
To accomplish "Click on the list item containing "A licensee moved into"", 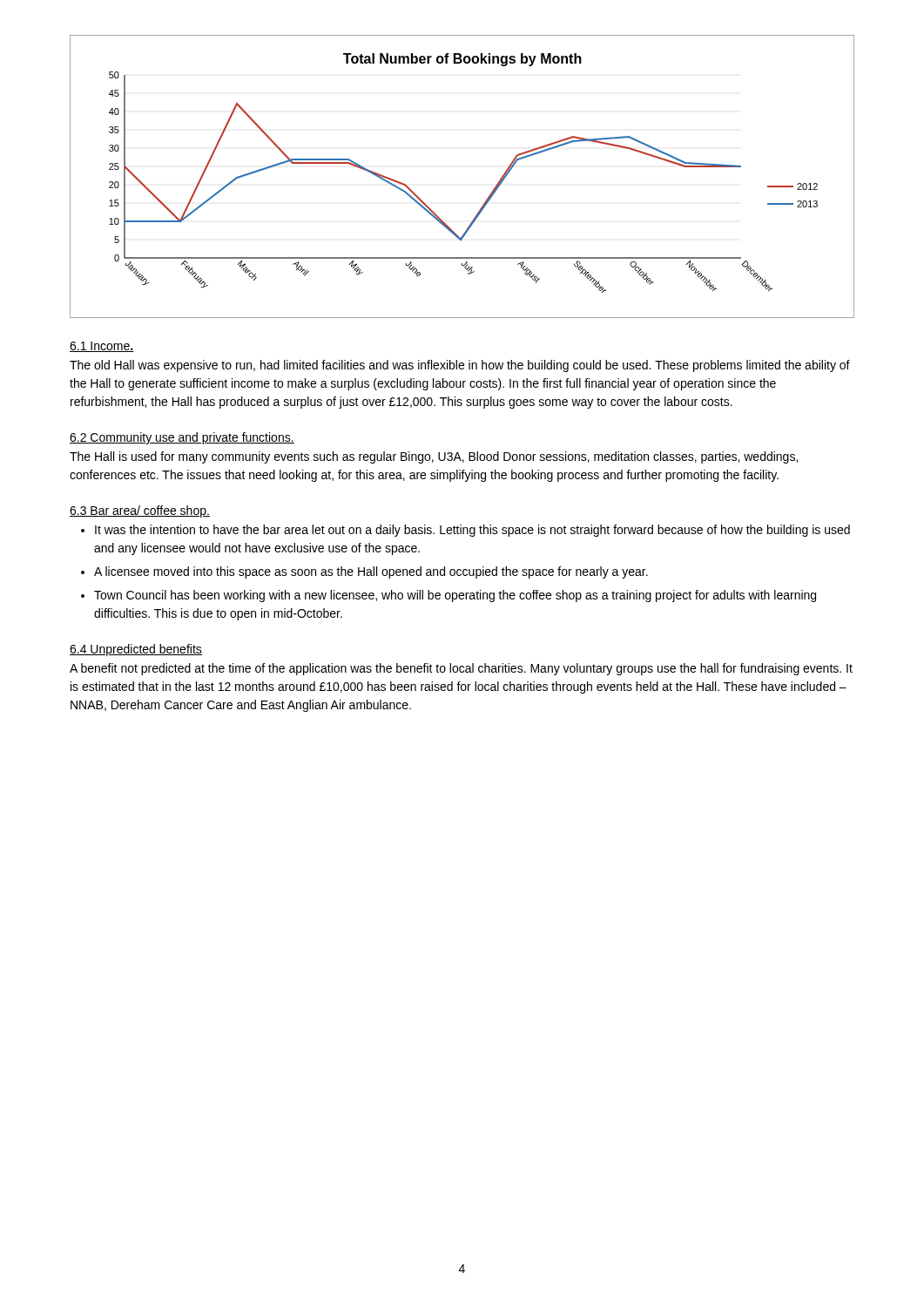I will coord(371,572).
